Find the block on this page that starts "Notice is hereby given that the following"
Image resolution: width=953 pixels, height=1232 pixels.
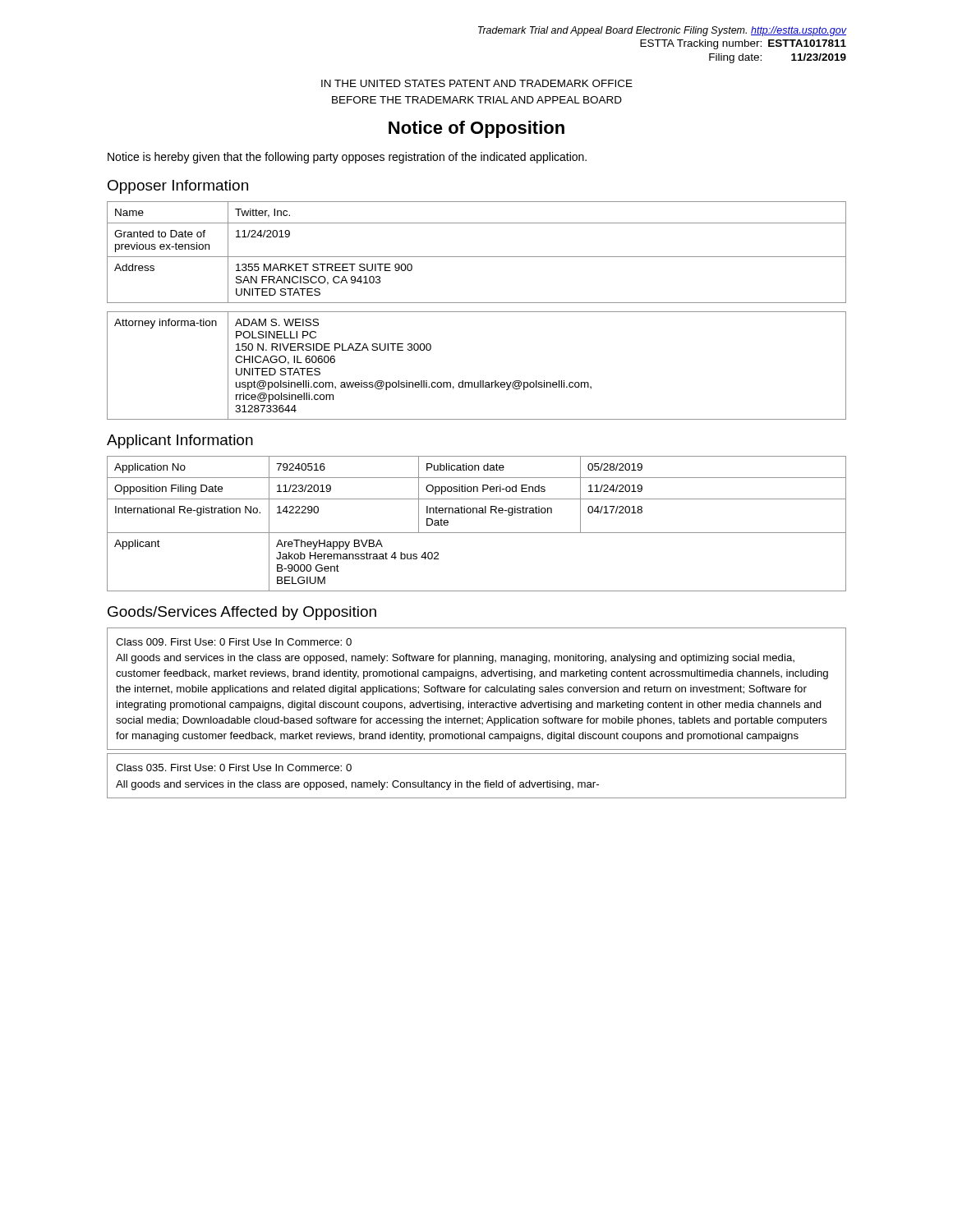(x=347, y=156)
